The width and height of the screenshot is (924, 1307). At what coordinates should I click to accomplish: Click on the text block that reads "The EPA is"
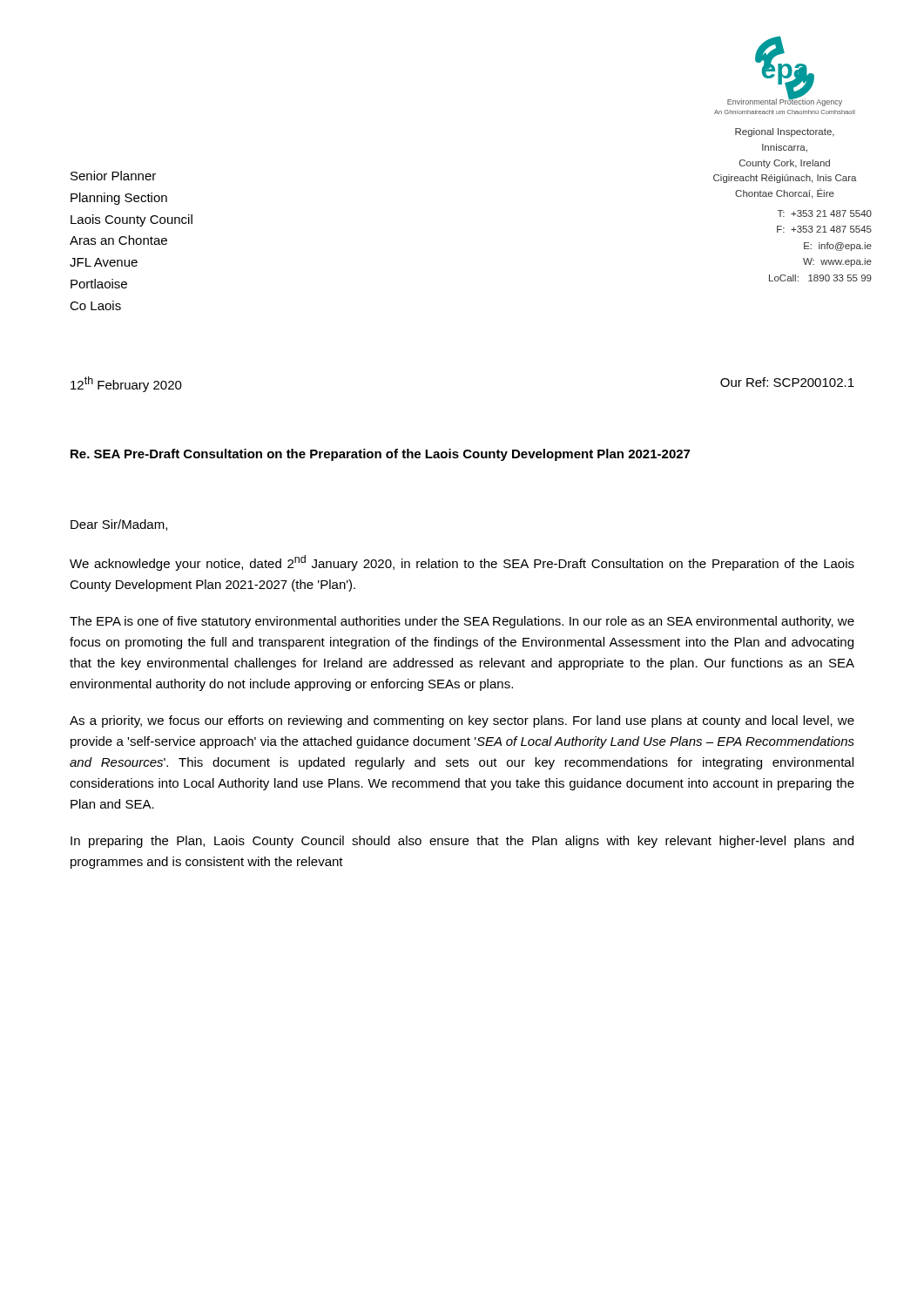pyautogui.click(x=462, y=652)
